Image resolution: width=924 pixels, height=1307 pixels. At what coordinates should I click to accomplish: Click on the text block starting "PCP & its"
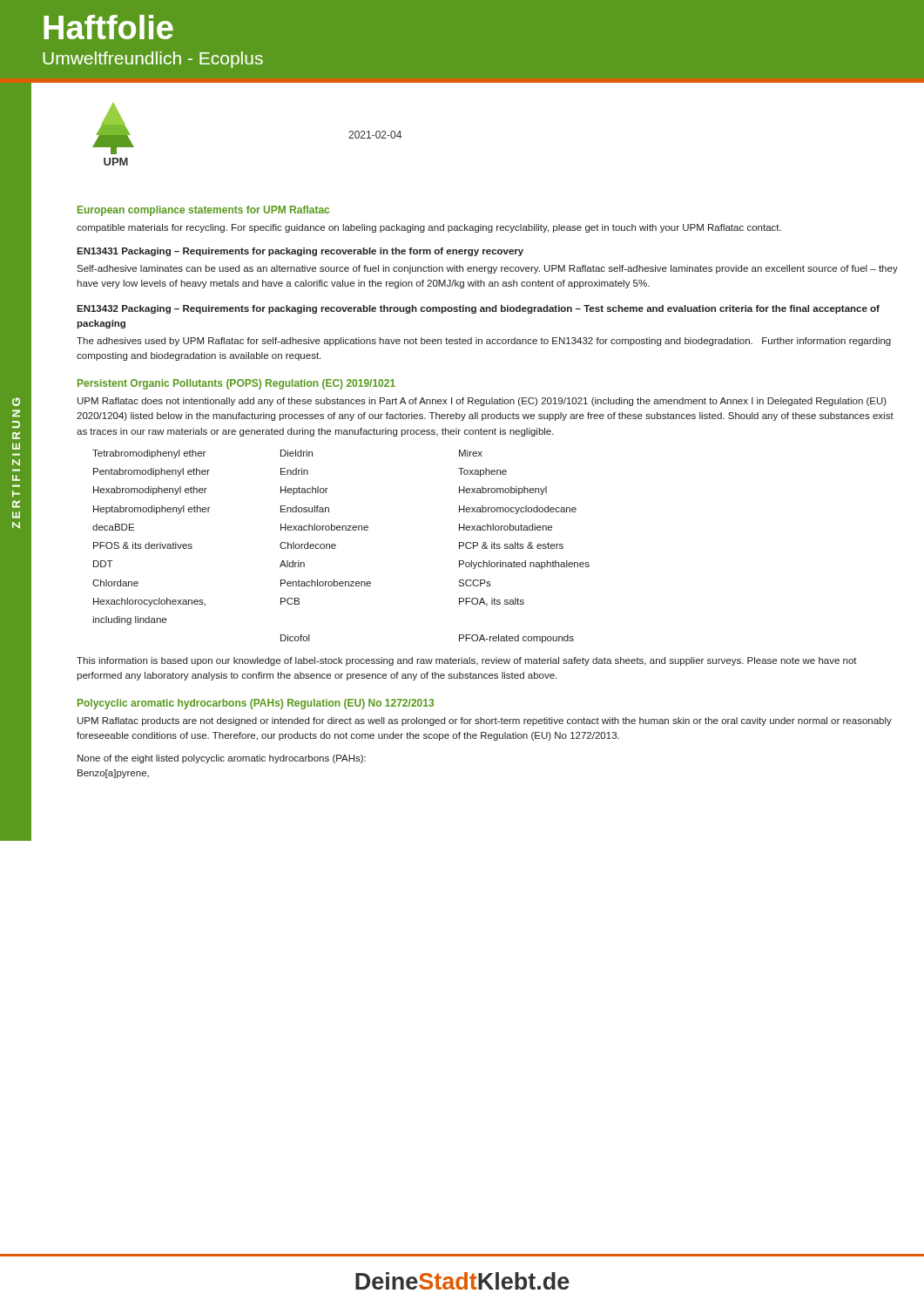pyautogui.click(x=511, y=546)
